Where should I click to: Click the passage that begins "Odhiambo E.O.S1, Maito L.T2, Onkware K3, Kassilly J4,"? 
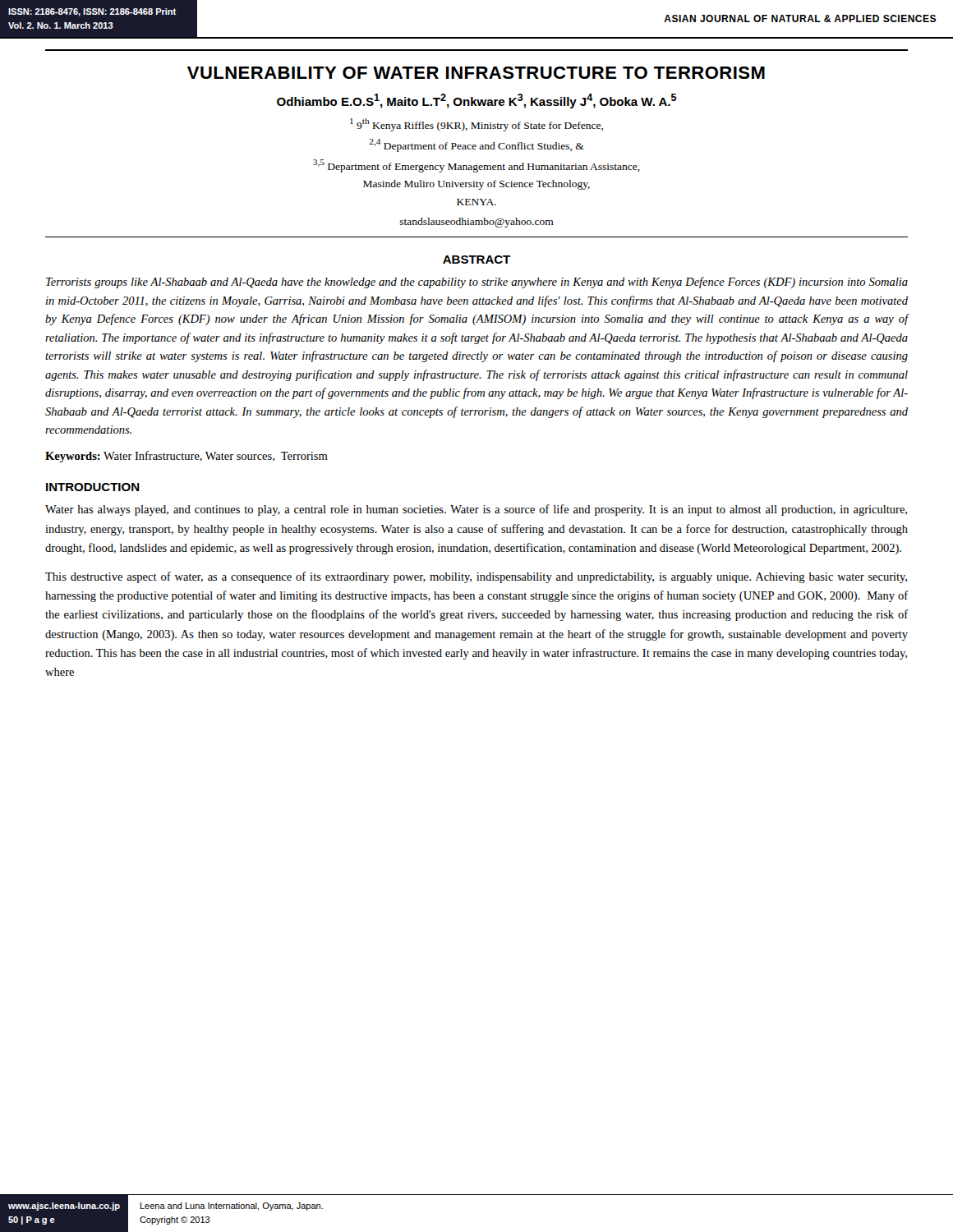point(476,100)
